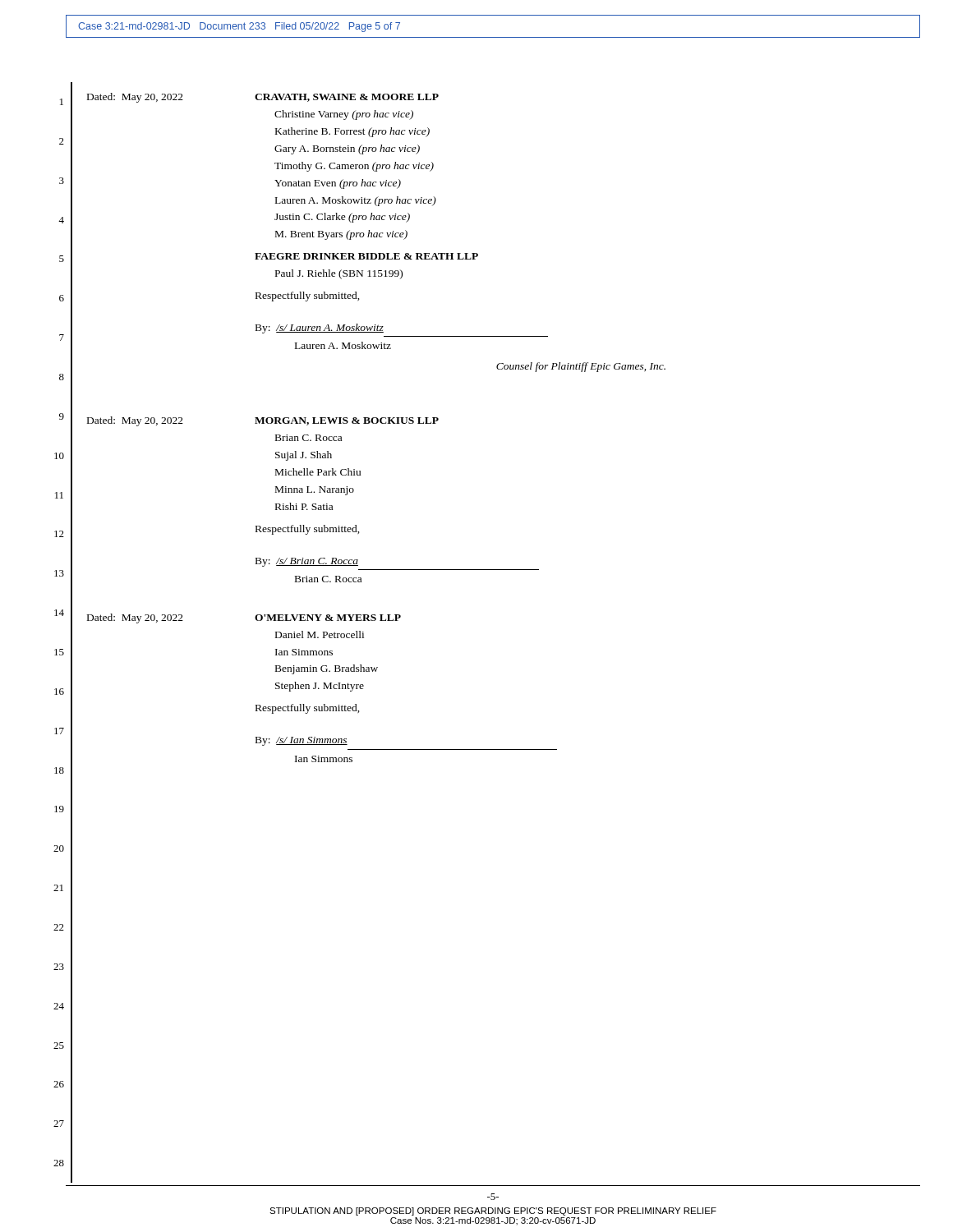The width and height of the screenshot is (953, 1232).
Task: Point to the passage starting "Dated: May 20, 2022 MORGAN,"
Action: (263, 421)
